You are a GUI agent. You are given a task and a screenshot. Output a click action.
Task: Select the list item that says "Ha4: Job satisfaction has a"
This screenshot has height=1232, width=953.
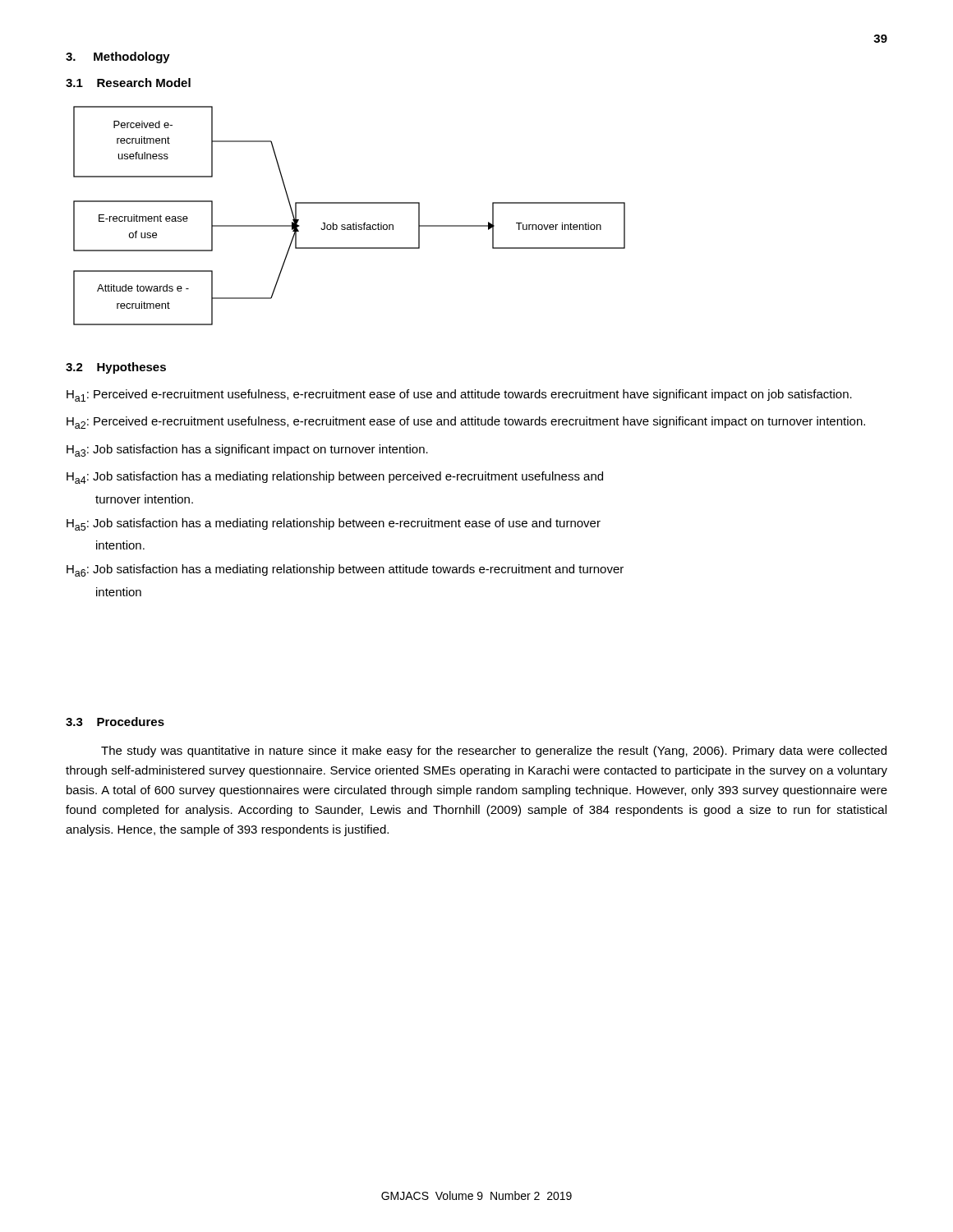click(476, 489)
